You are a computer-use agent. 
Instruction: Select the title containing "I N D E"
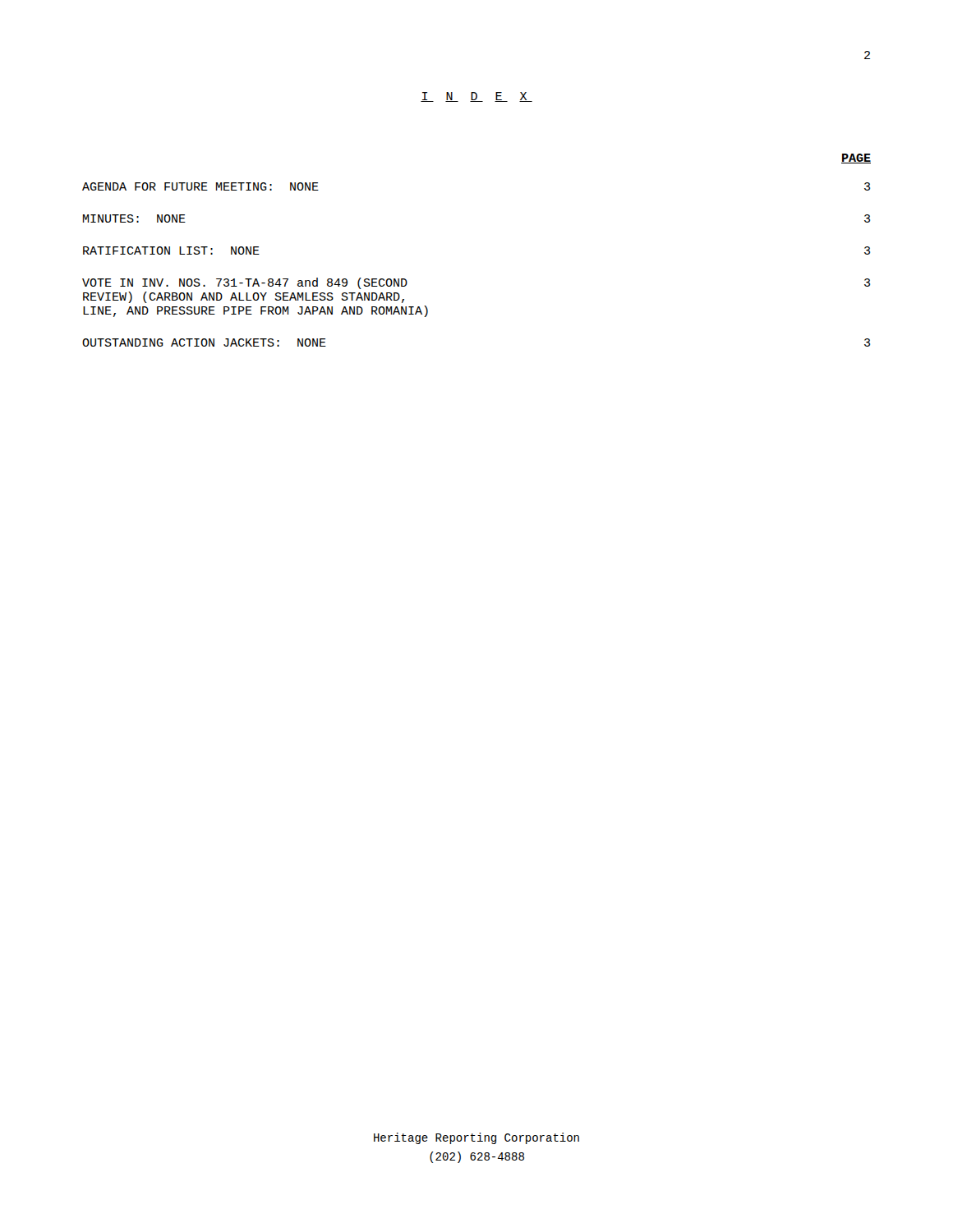(476, 97)
